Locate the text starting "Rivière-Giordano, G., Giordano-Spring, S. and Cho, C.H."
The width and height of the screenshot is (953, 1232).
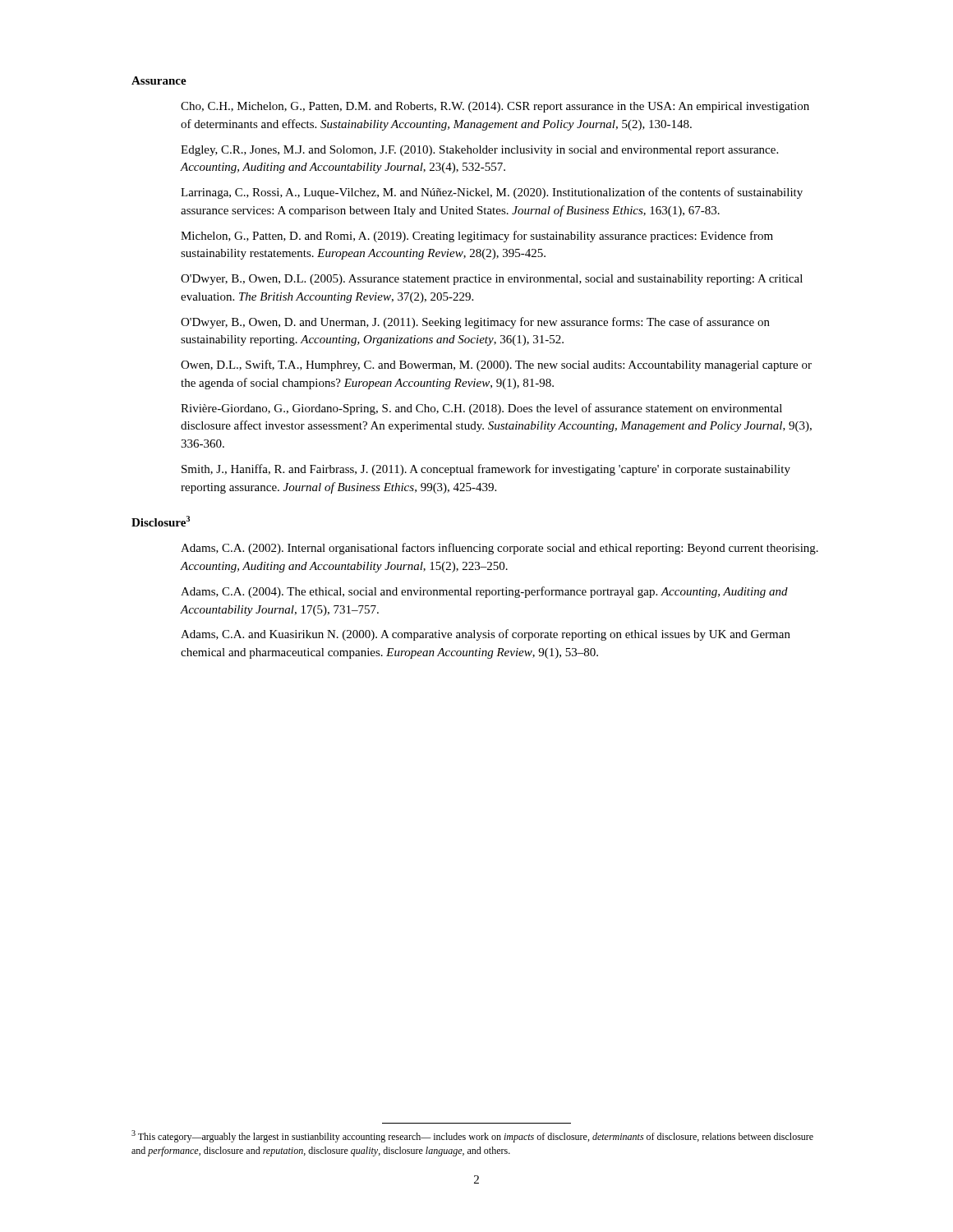point(476,426)
